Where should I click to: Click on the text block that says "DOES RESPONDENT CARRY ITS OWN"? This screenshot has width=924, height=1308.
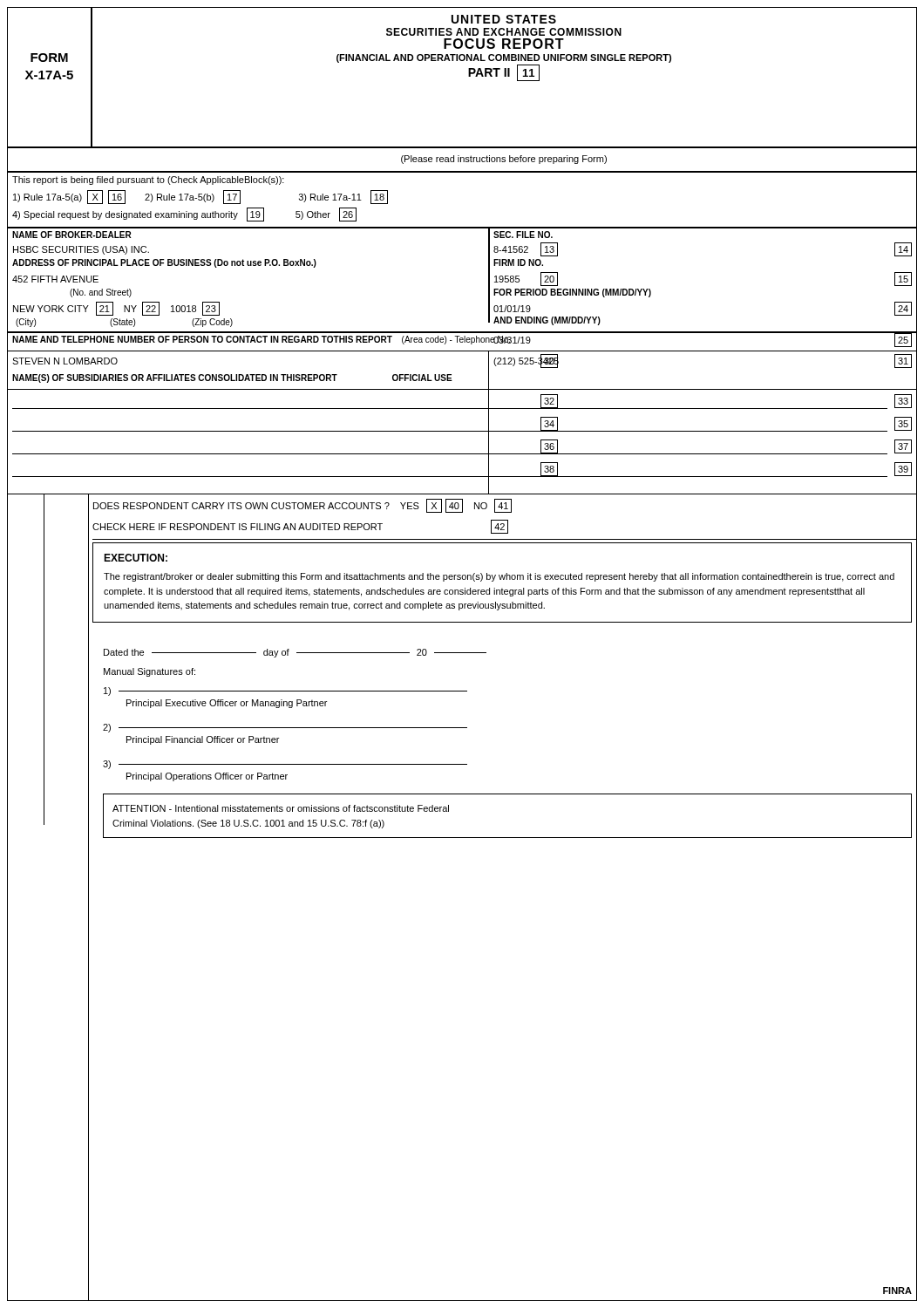click(x=302, y=506)
